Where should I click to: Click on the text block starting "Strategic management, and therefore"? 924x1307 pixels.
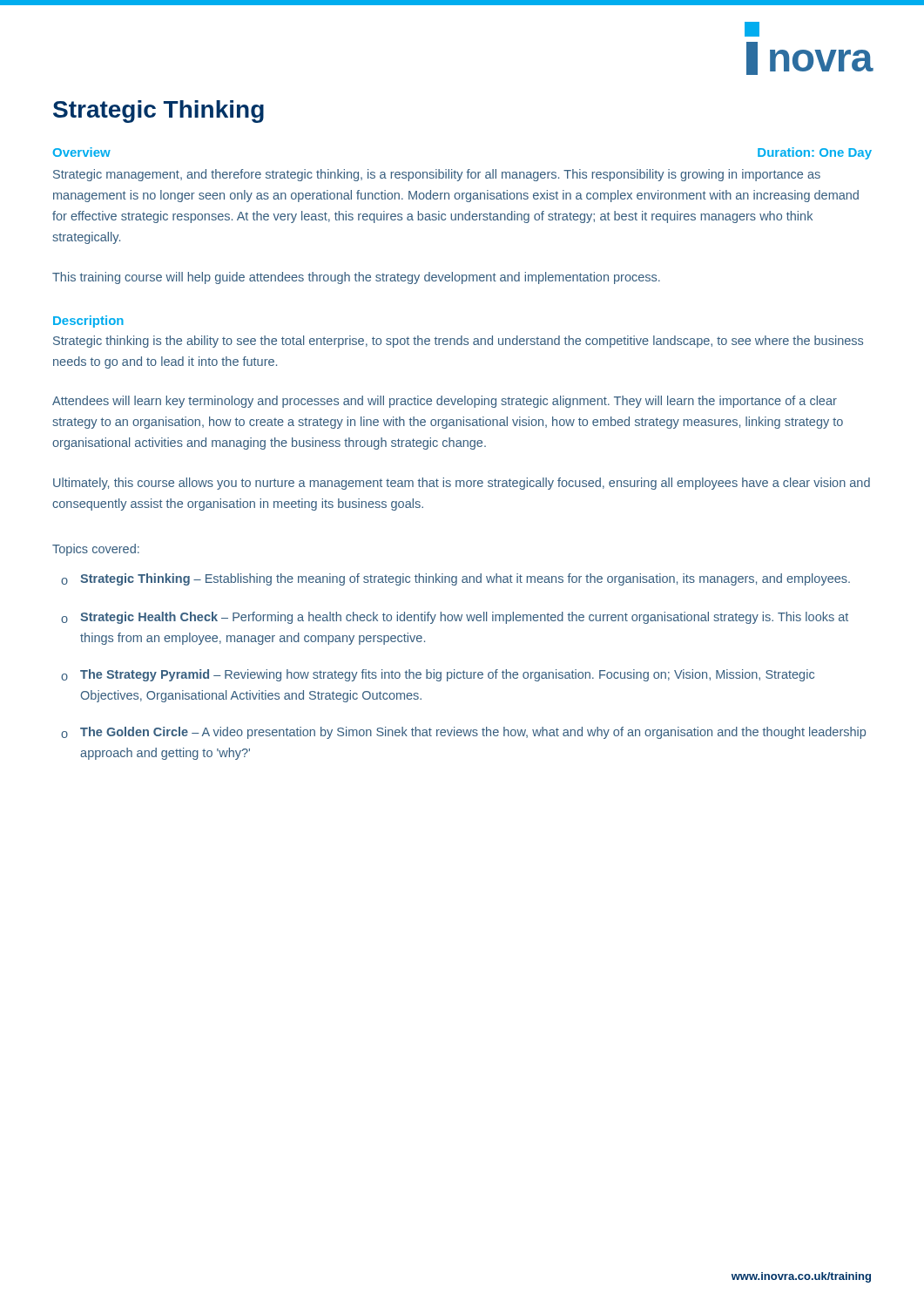coord(456,206)
